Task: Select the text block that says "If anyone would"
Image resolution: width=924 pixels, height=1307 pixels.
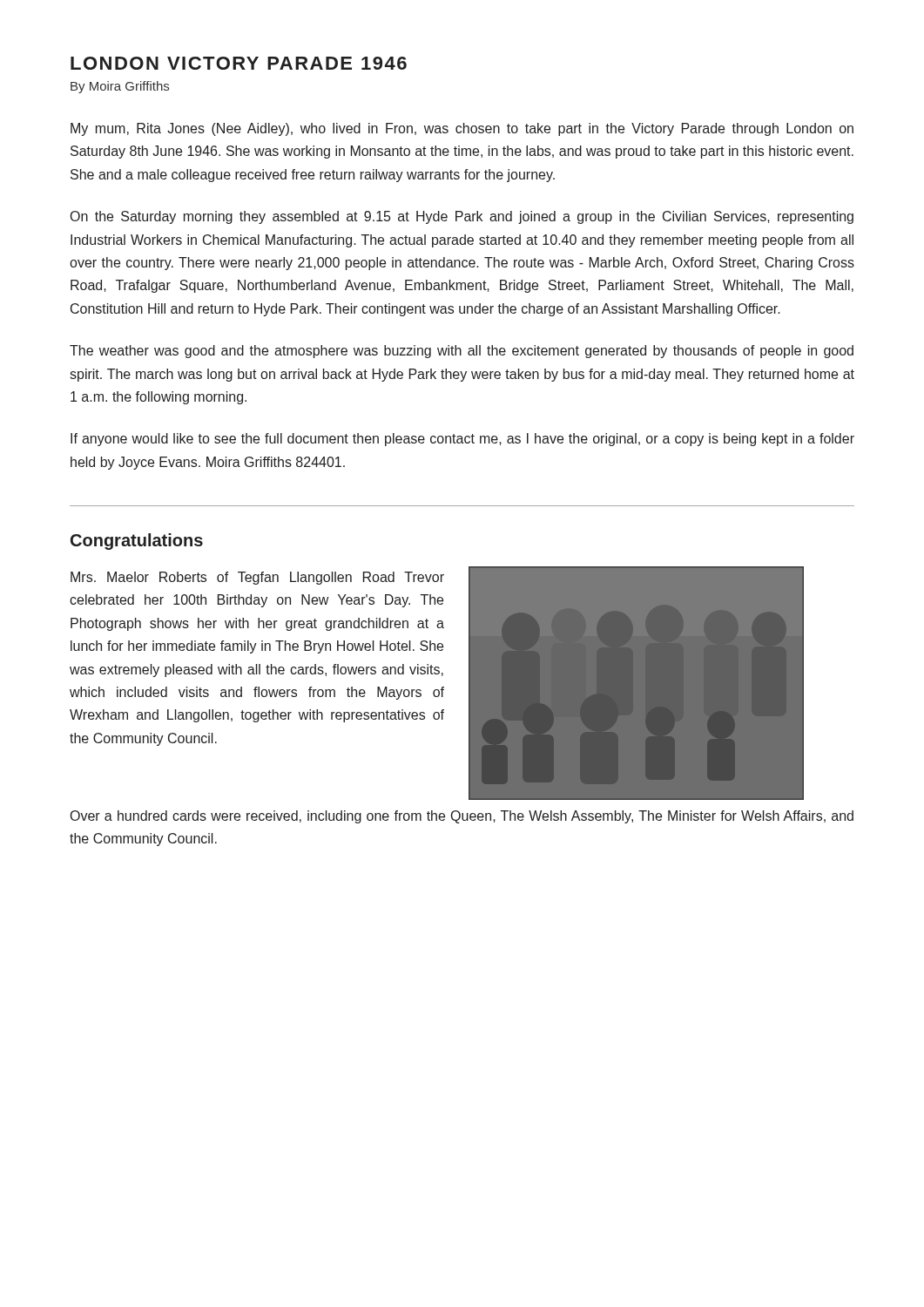Action: [462, 450]
